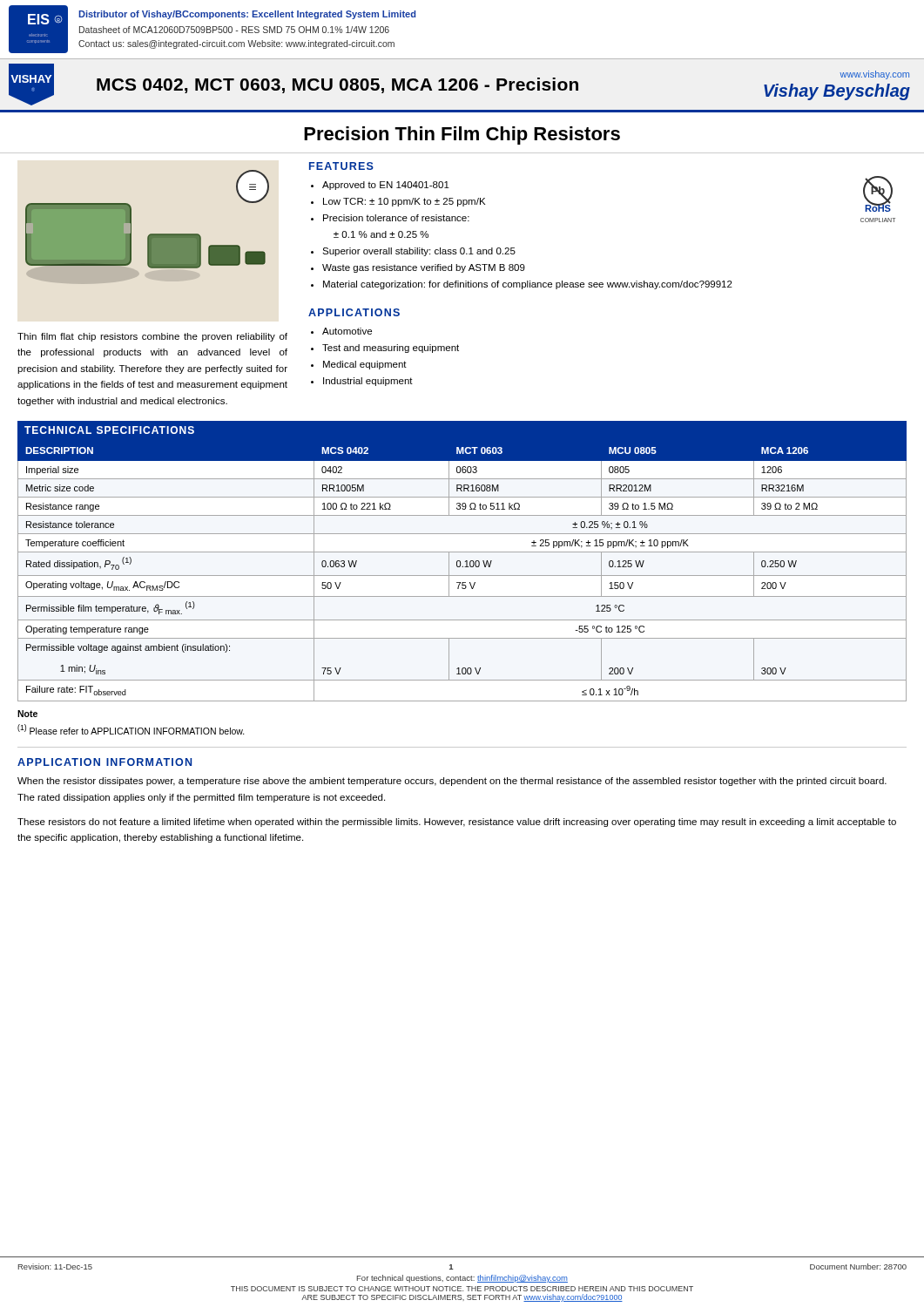Select the footnote containing "Note (1) Please refer to APPLICATION INFORMATION"
924x1307 pixels.
click(x=131, y=722)
